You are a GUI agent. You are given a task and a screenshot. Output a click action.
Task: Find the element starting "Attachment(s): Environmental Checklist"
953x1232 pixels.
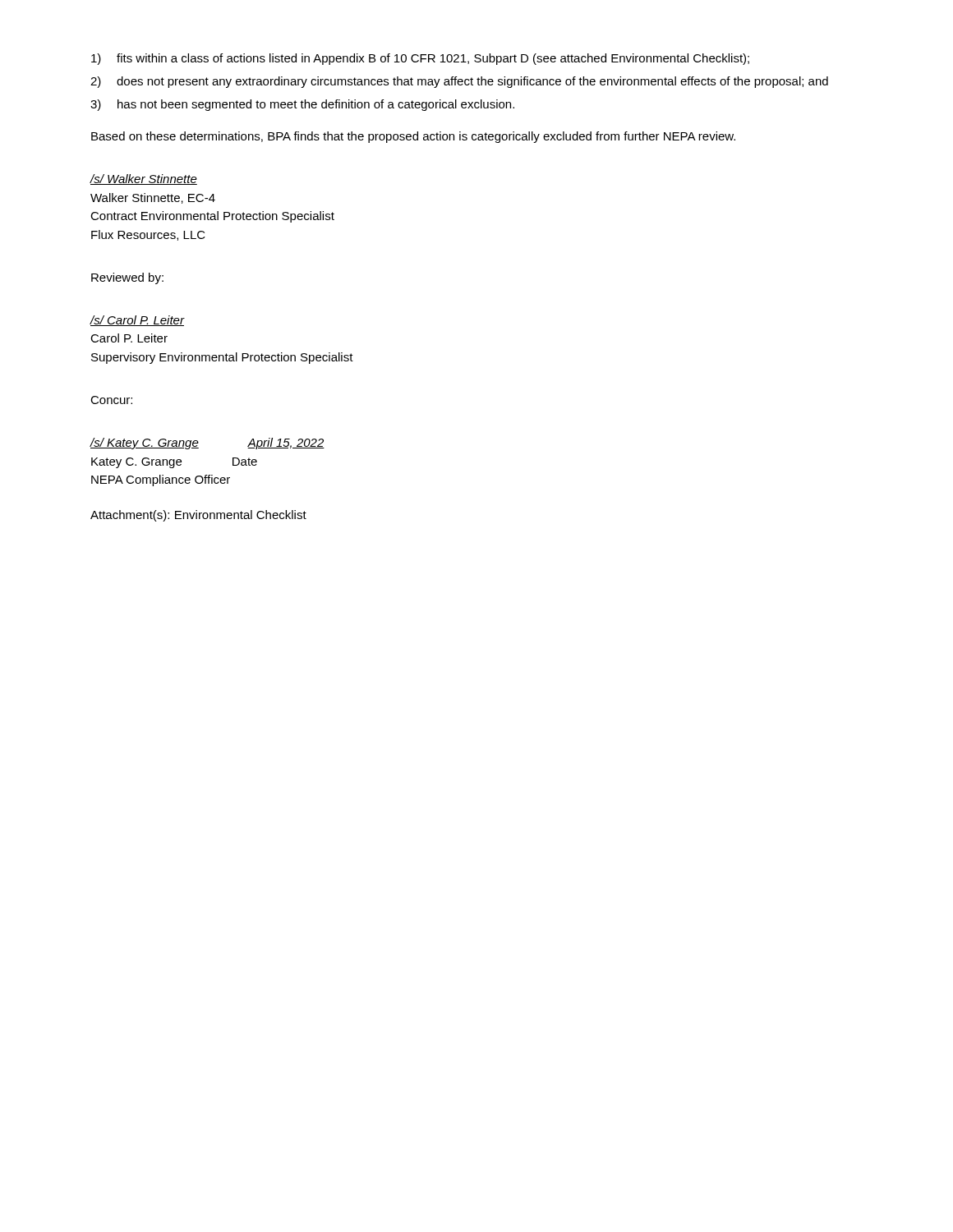198,514
